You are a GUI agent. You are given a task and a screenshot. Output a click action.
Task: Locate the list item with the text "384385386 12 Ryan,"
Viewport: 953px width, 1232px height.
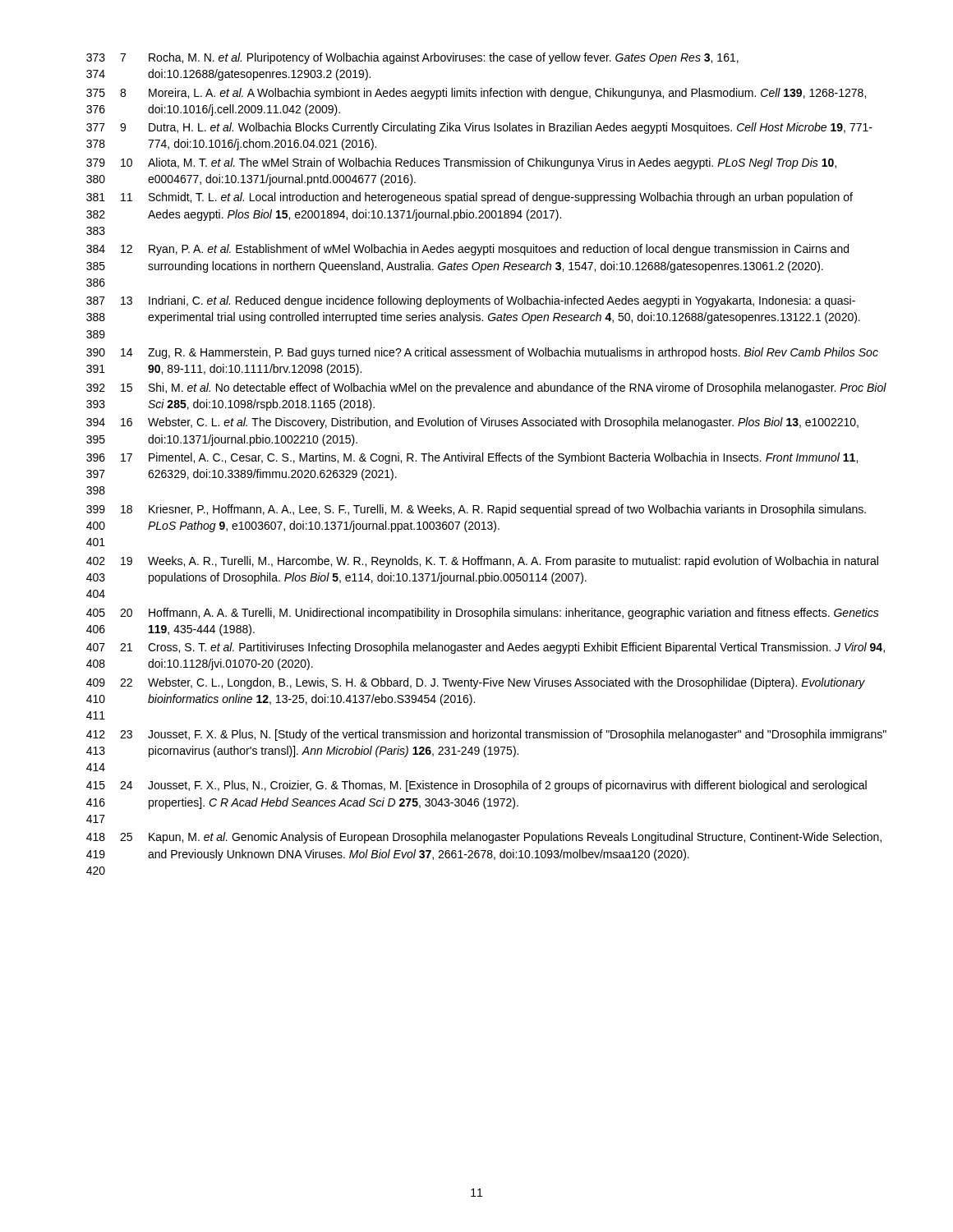[476, 266]
